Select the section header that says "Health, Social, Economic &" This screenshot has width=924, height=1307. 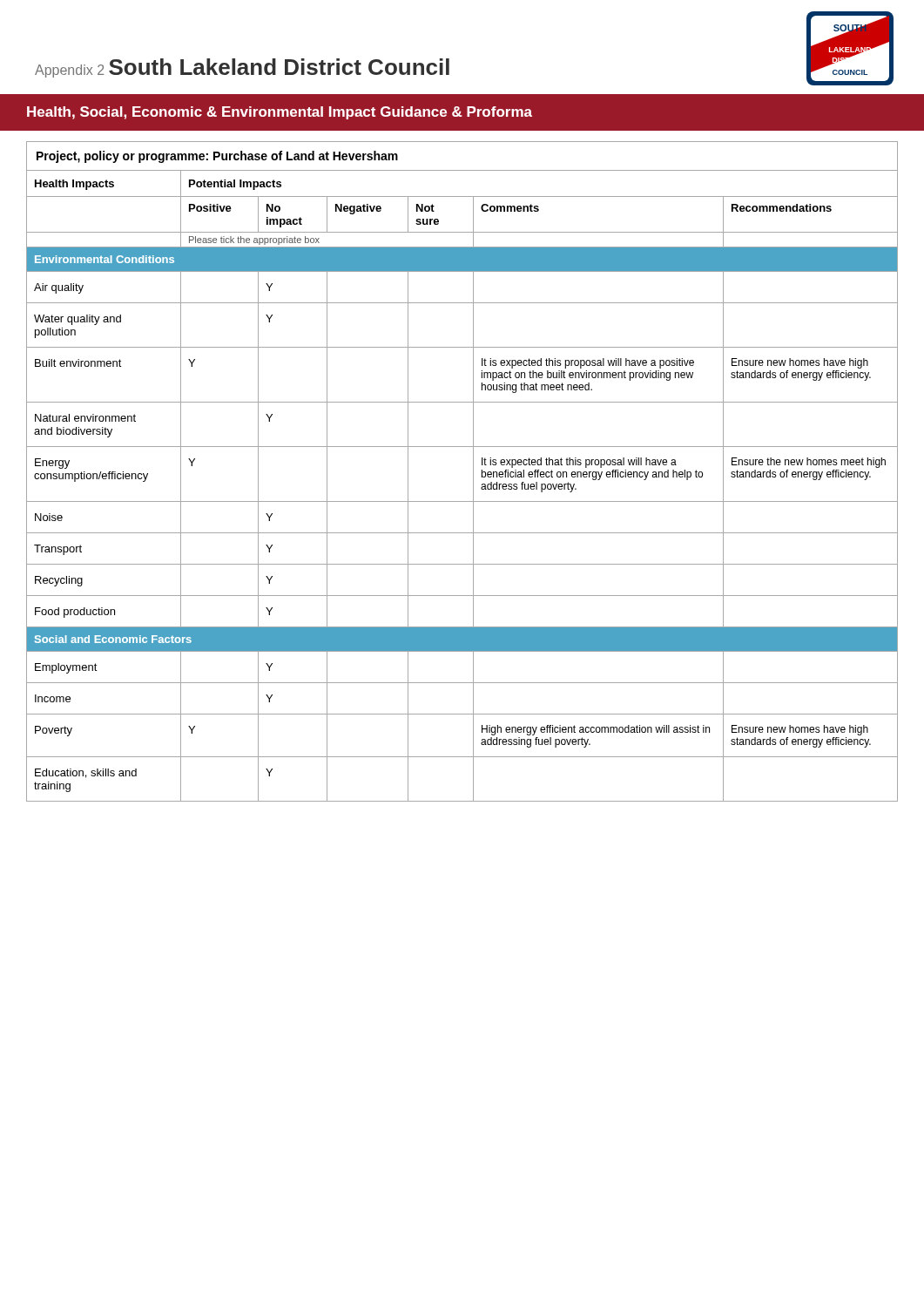click(x=279, y=112)
